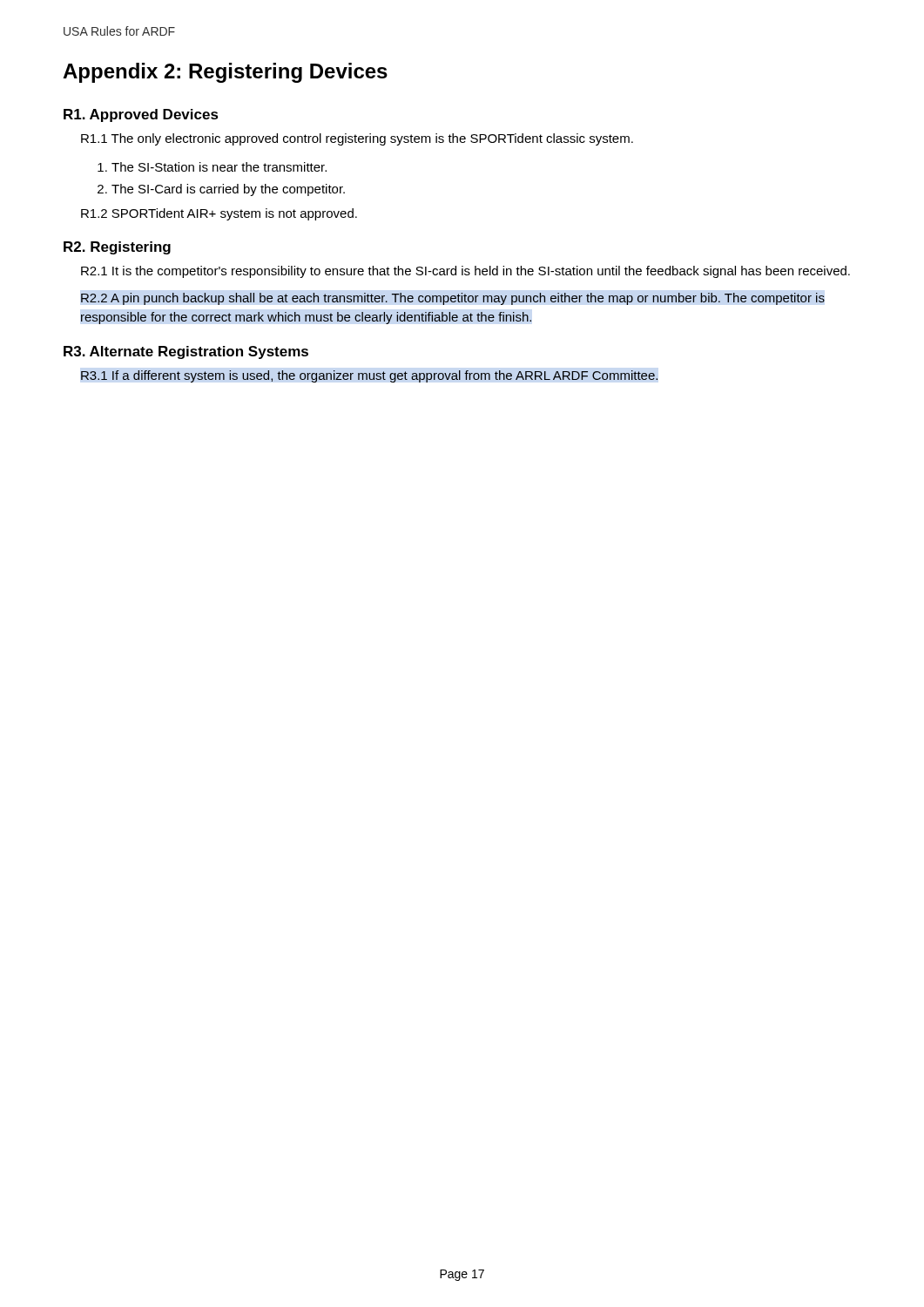Navigate to the block starting "R1.2 SPORTident AIR+ system is not"

click(219, 213)
